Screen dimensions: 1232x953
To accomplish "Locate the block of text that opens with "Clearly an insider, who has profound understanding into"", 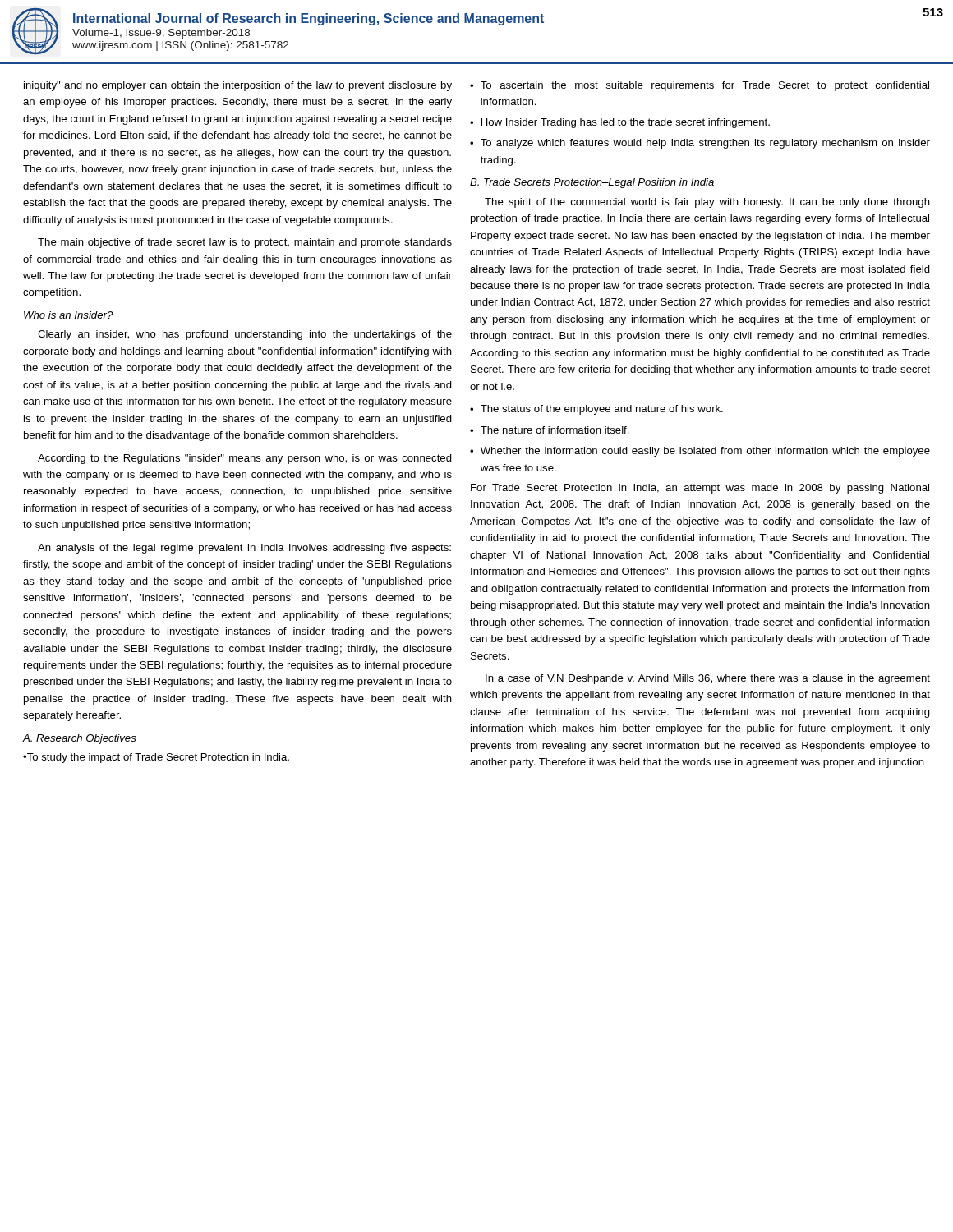I will [x=237, y=385].
